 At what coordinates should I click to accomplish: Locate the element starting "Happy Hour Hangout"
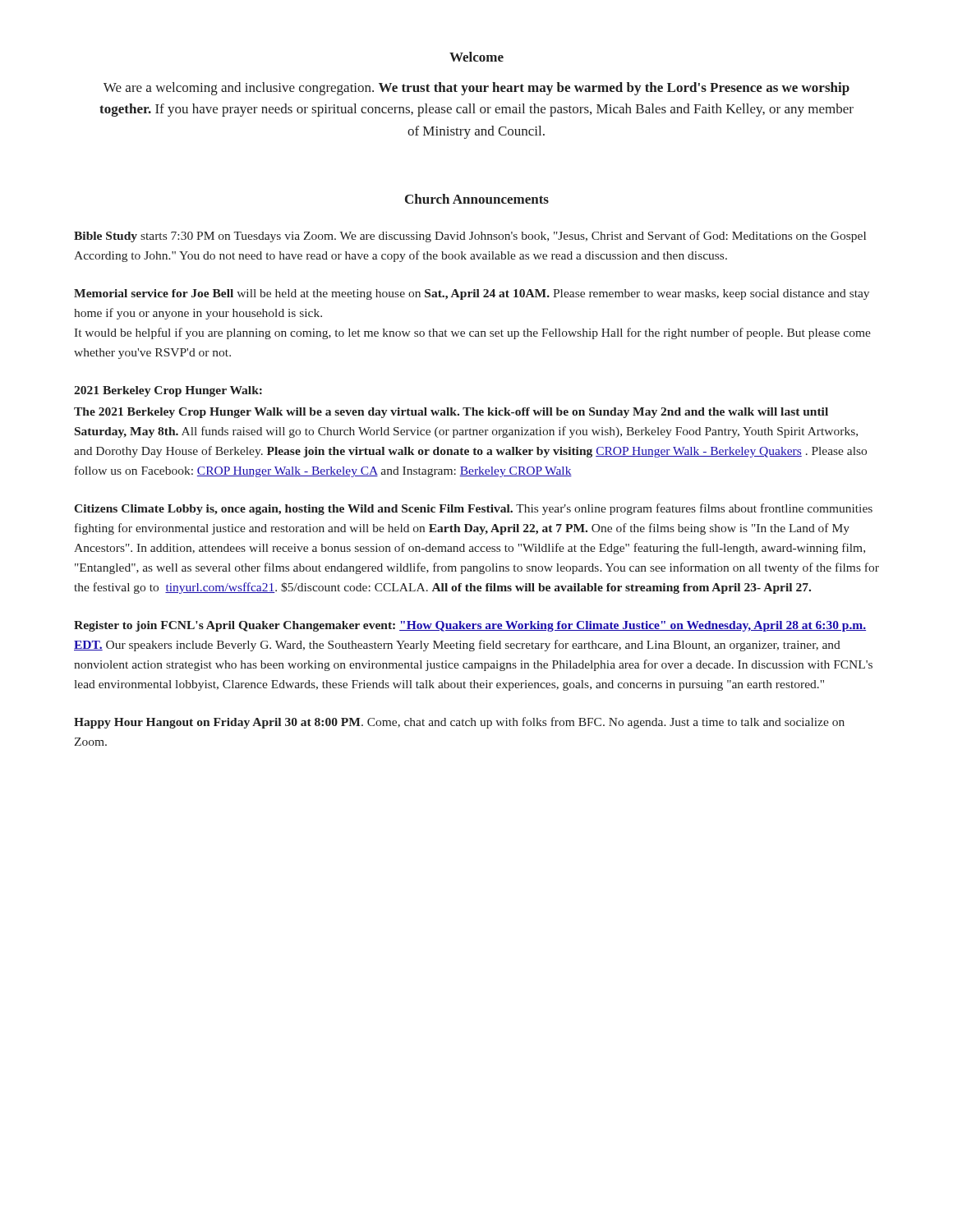click(459, 732)
